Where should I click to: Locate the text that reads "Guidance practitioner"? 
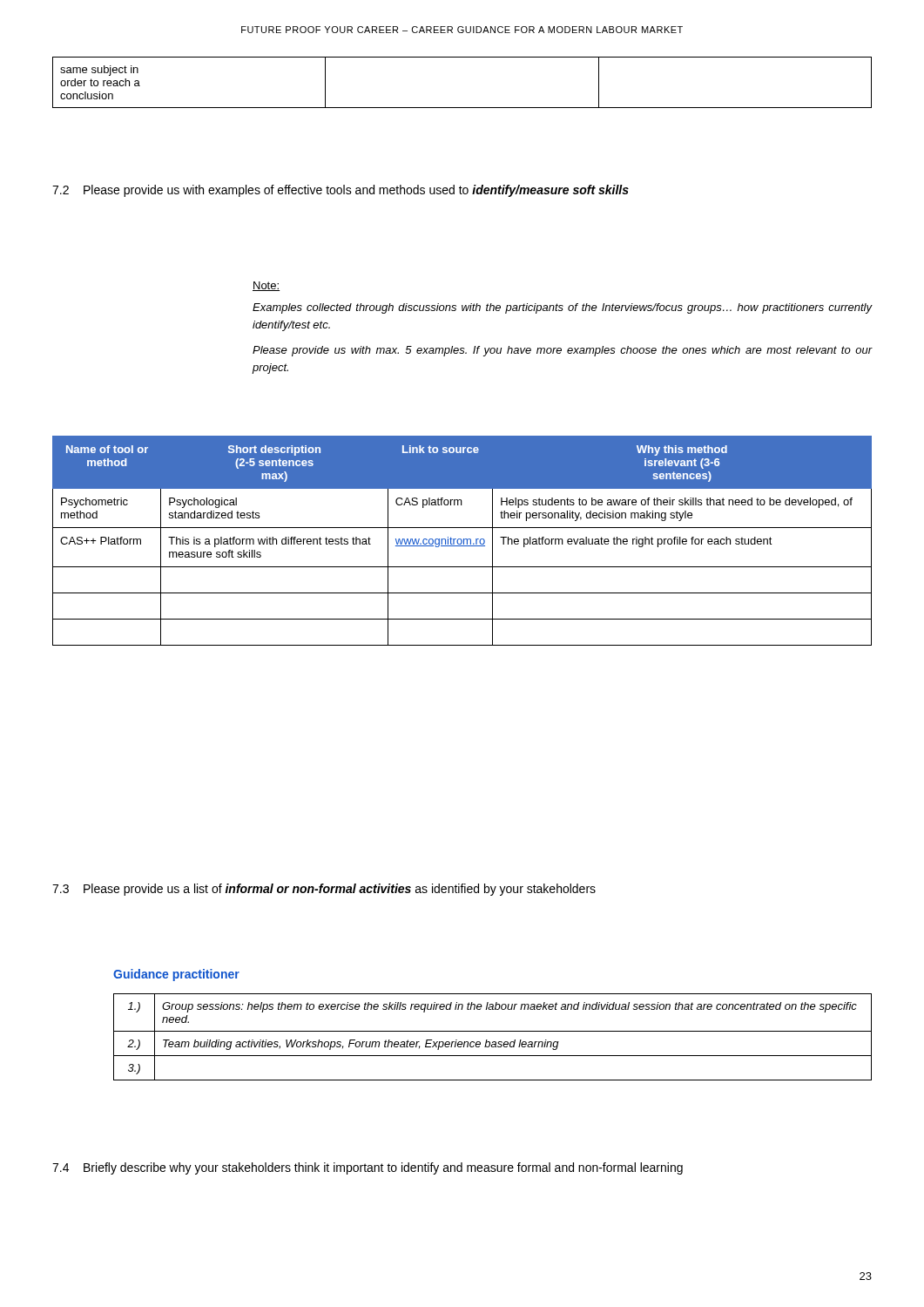click(x=176, y=974)
